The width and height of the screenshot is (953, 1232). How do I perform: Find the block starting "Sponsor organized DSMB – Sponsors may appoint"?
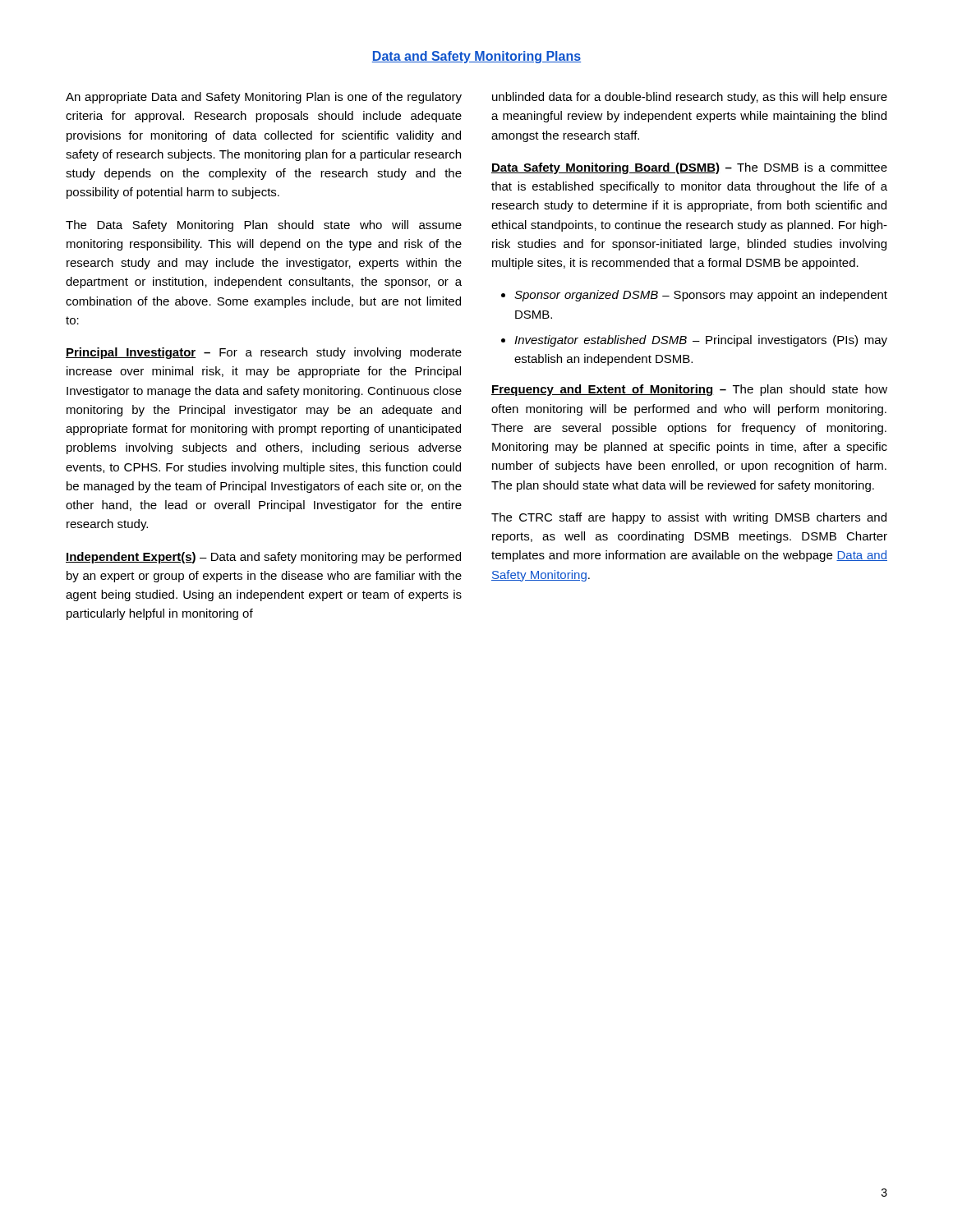click(x=701, y=304)
